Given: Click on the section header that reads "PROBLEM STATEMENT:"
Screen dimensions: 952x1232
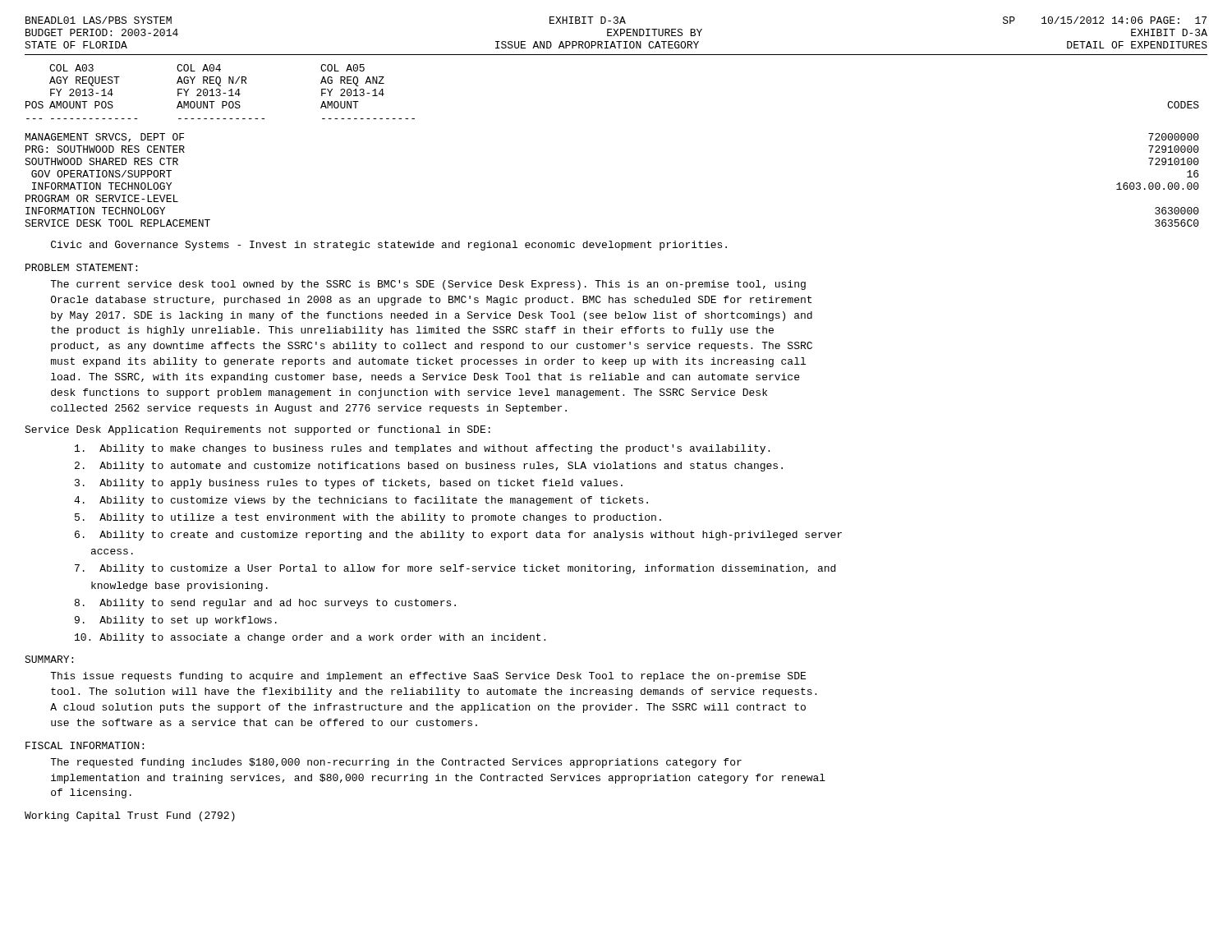Looking at the screenshot, I should click(82, 268).
